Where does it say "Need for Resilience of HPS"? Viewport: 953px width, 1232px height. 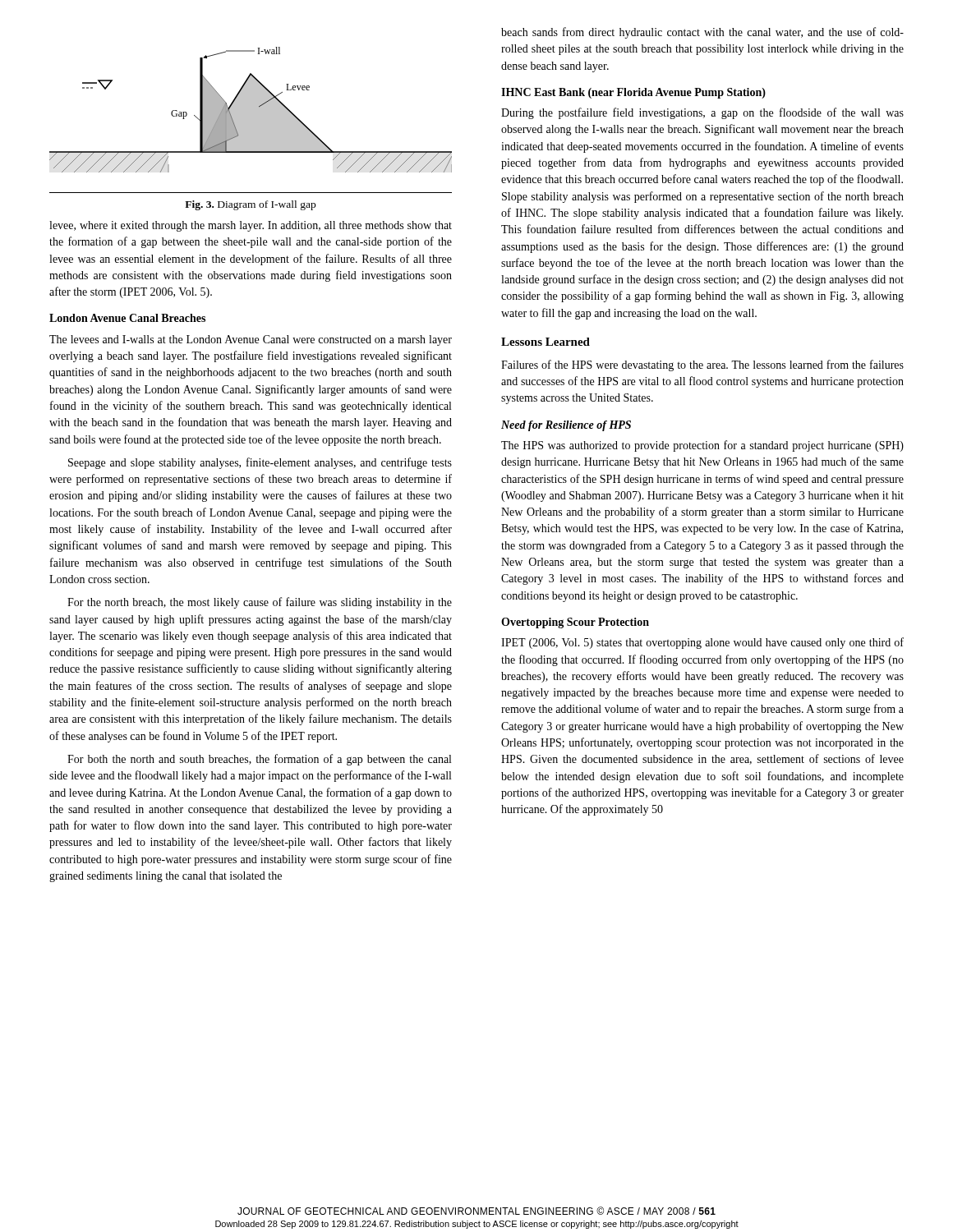pyautogui.click(x=566, y=426)
